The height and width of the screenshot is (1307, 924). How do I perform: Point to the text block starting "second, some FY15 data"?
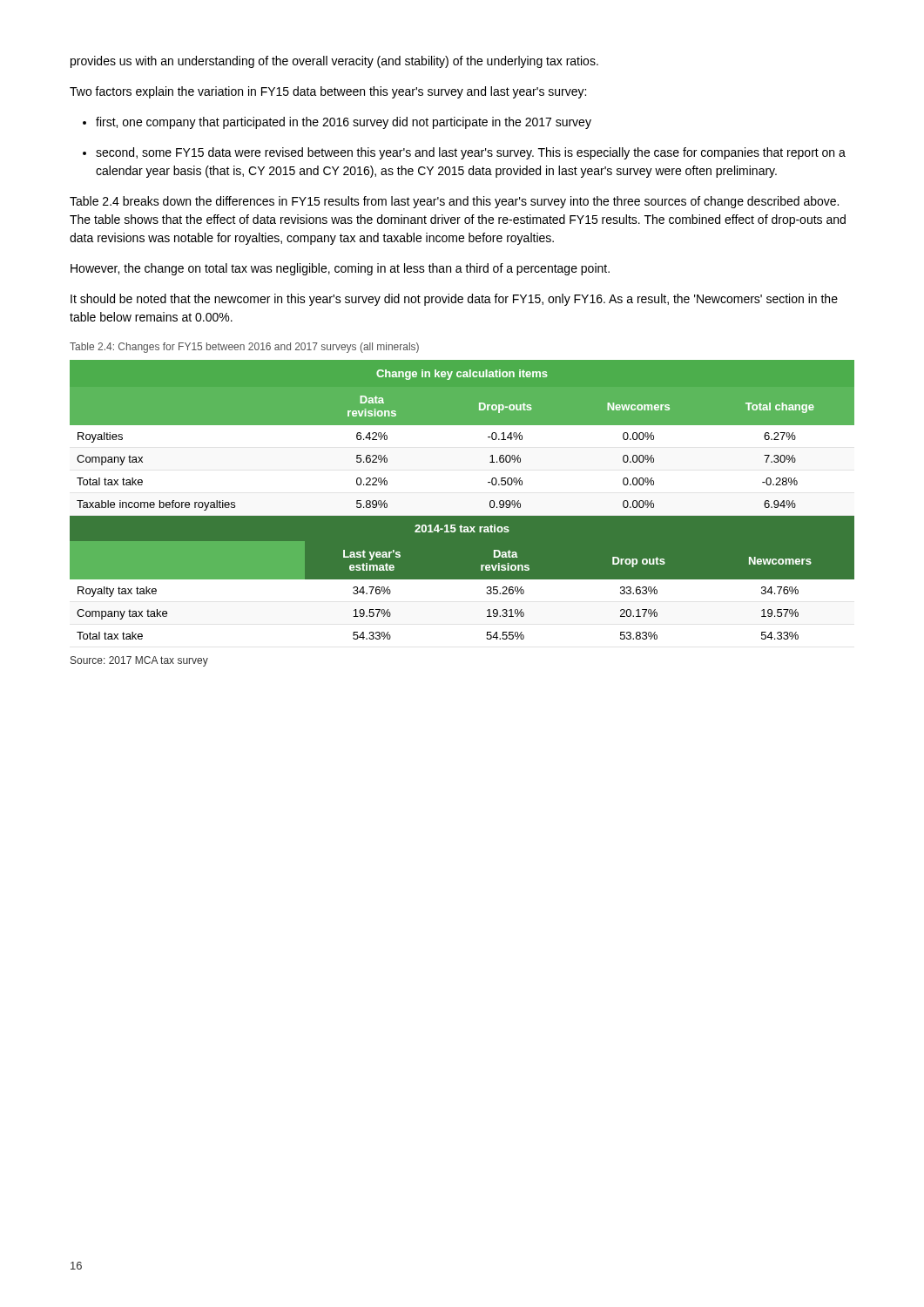pos(462,162)
